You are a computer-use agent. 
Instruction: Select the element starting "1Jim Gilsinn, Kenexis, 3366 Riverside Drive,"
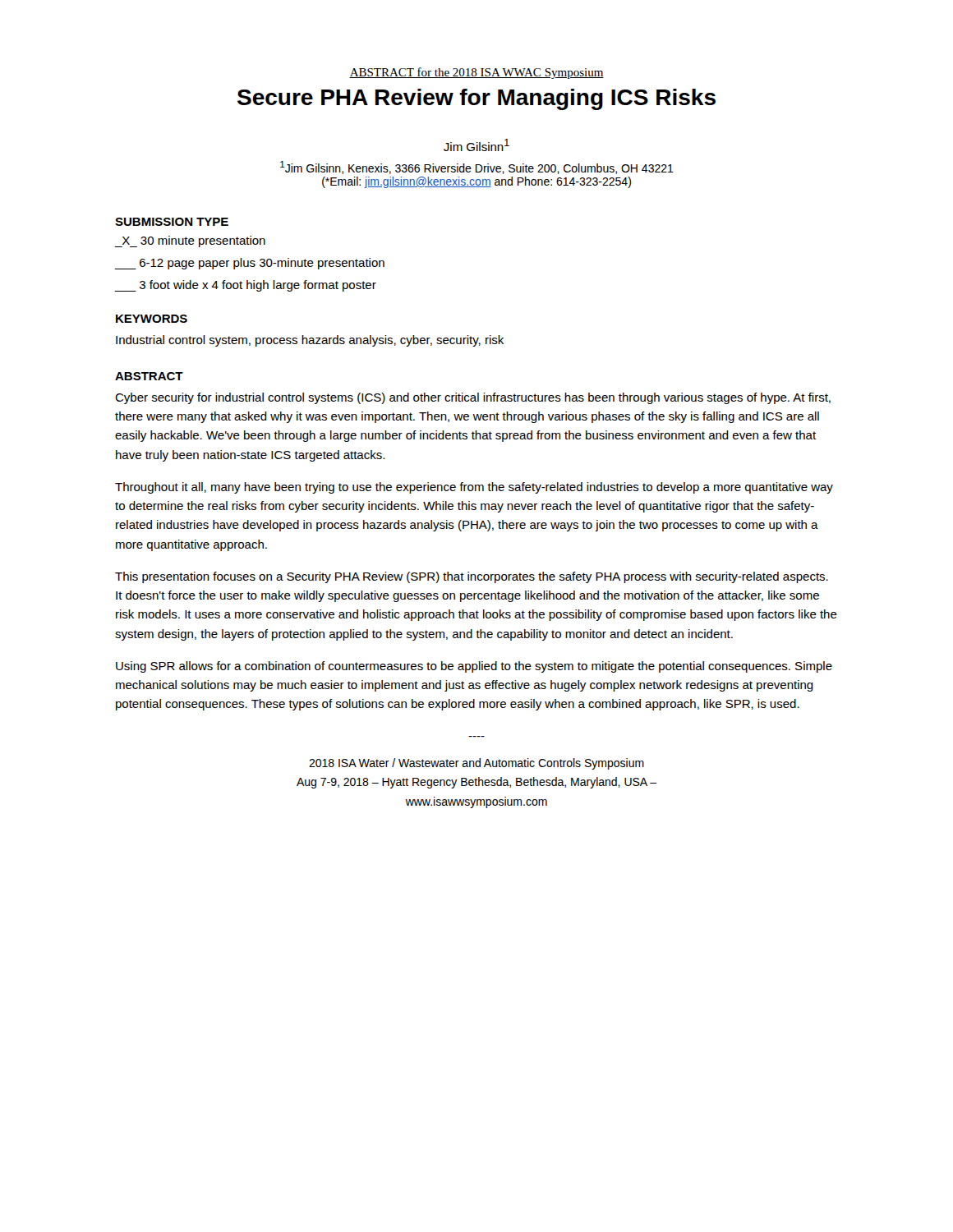pos(476,173)
